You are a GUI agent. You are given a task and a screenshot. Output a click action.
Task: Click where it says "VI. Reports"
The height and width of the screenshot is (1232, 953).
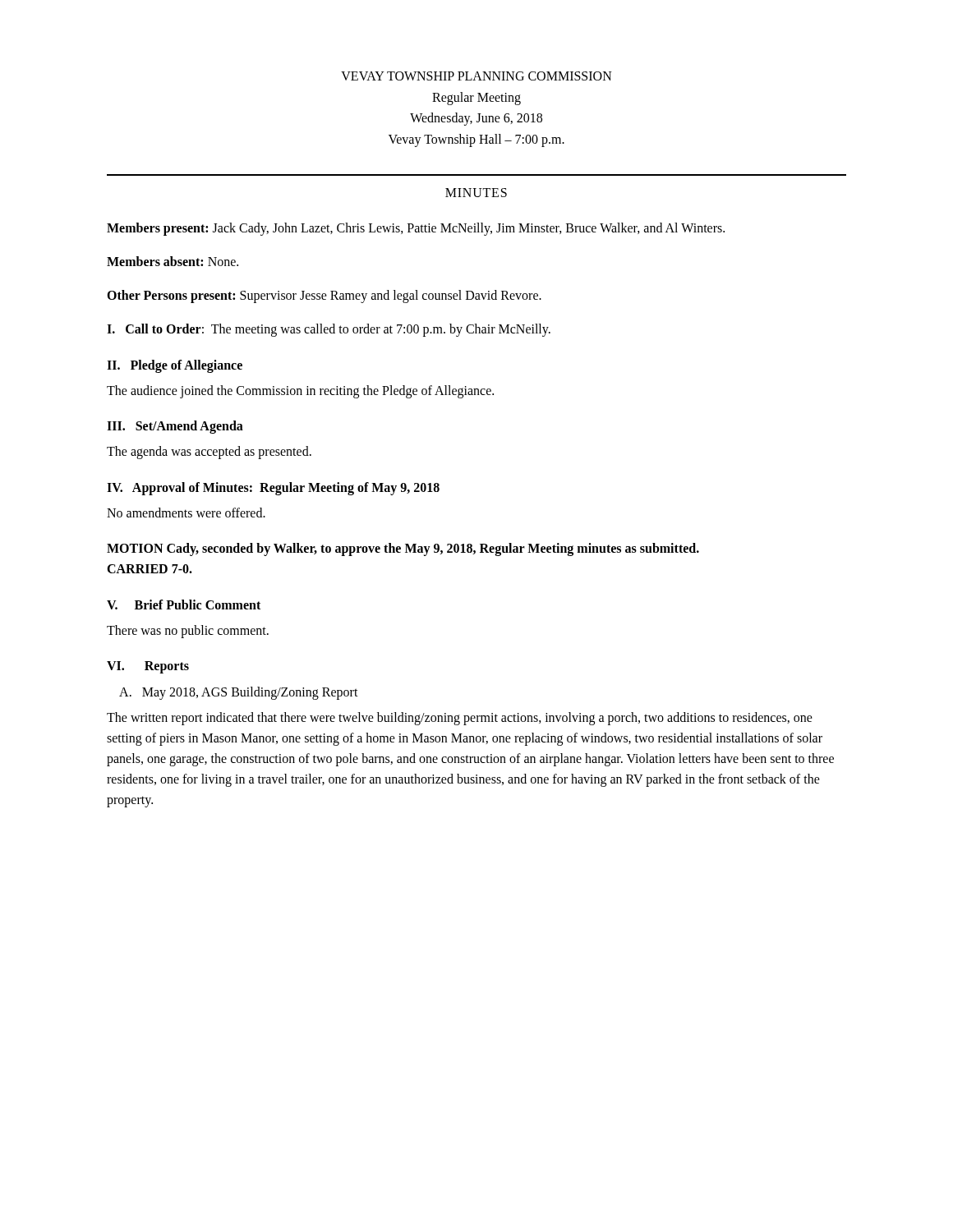coord(148,666)
